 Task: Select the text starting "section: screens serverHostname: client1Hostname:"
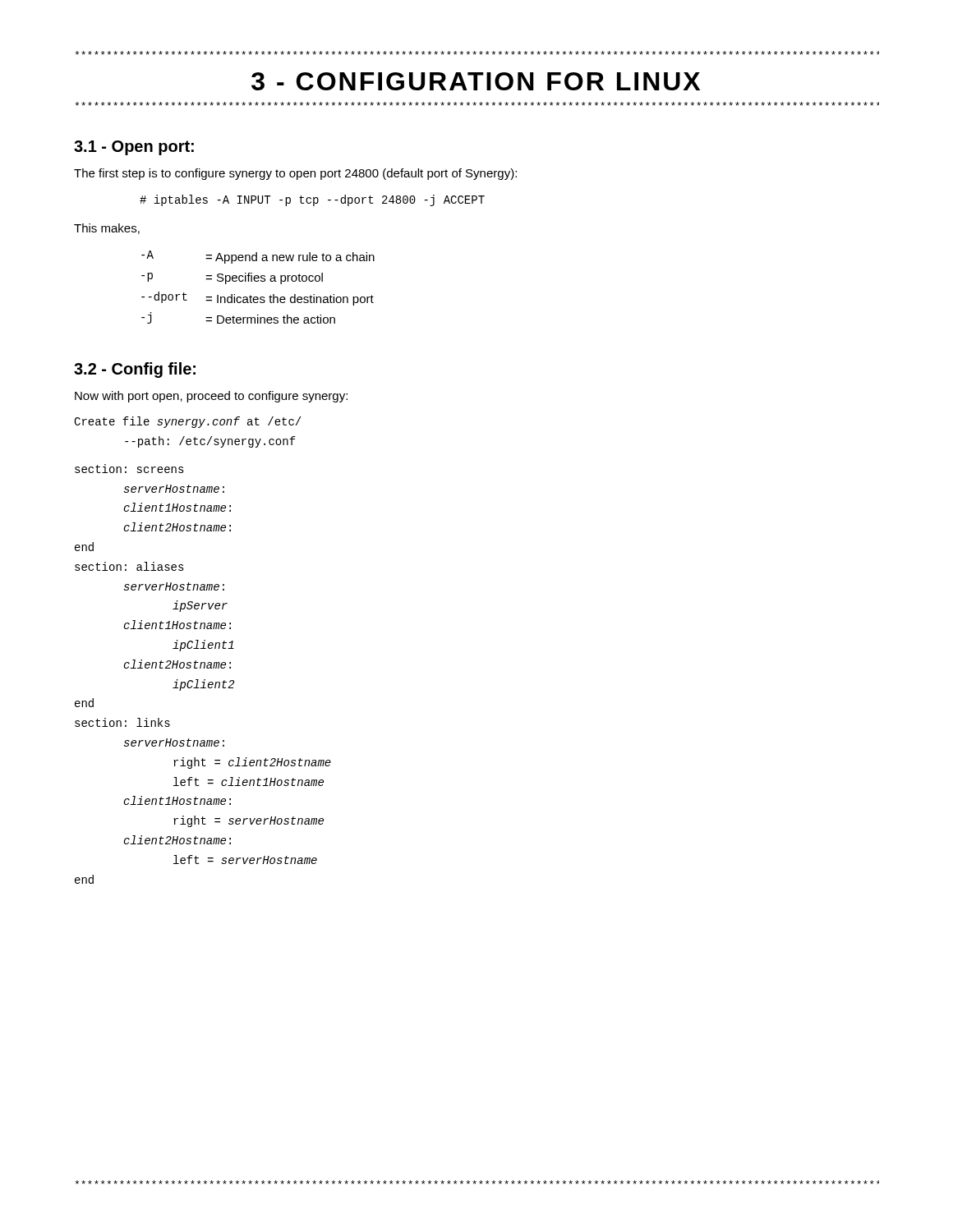203,675
